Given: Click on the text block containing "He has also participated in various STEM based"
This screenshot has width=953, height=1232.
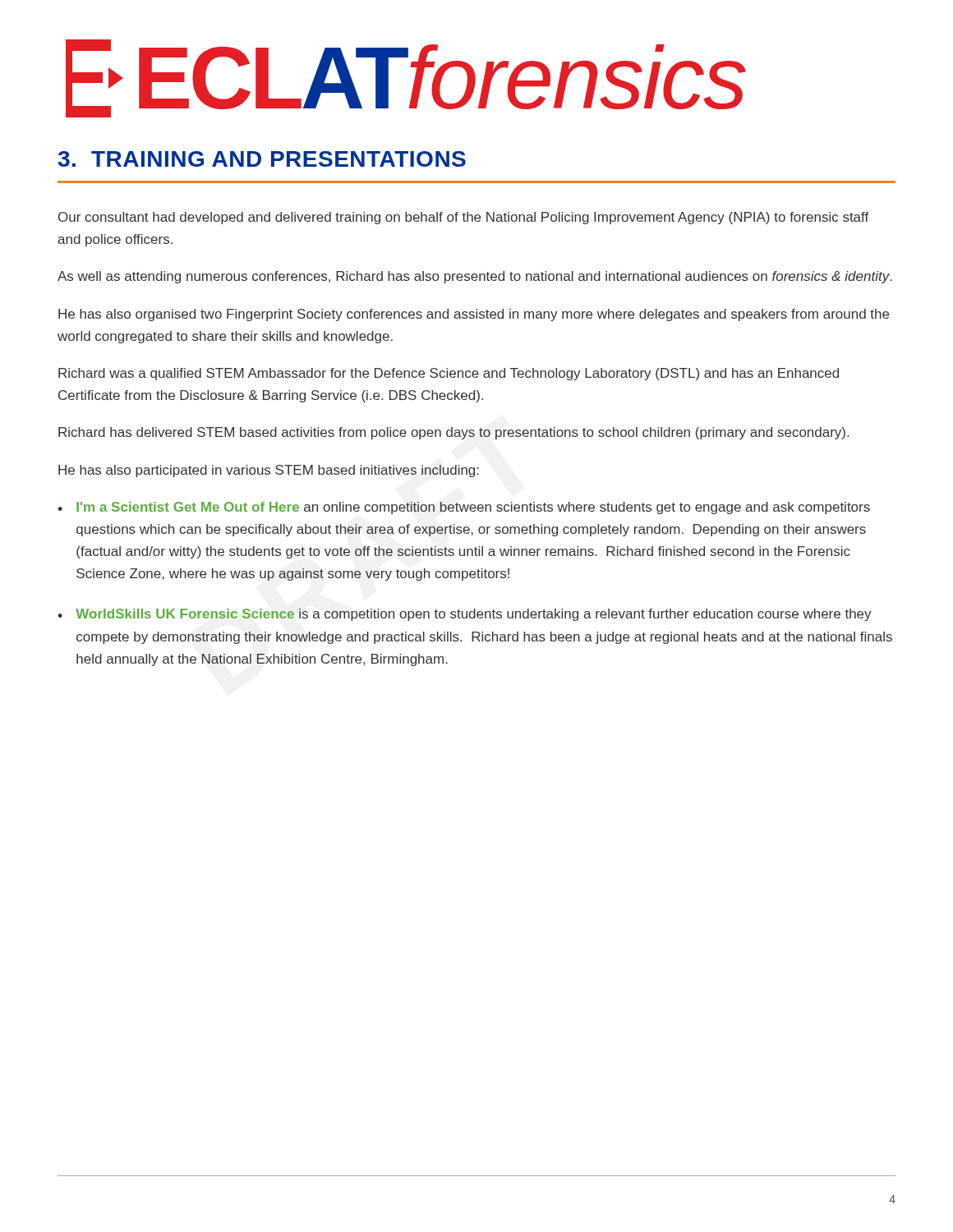Looking at the screenshot, I should pyautogui.click(x=269, y=470).
